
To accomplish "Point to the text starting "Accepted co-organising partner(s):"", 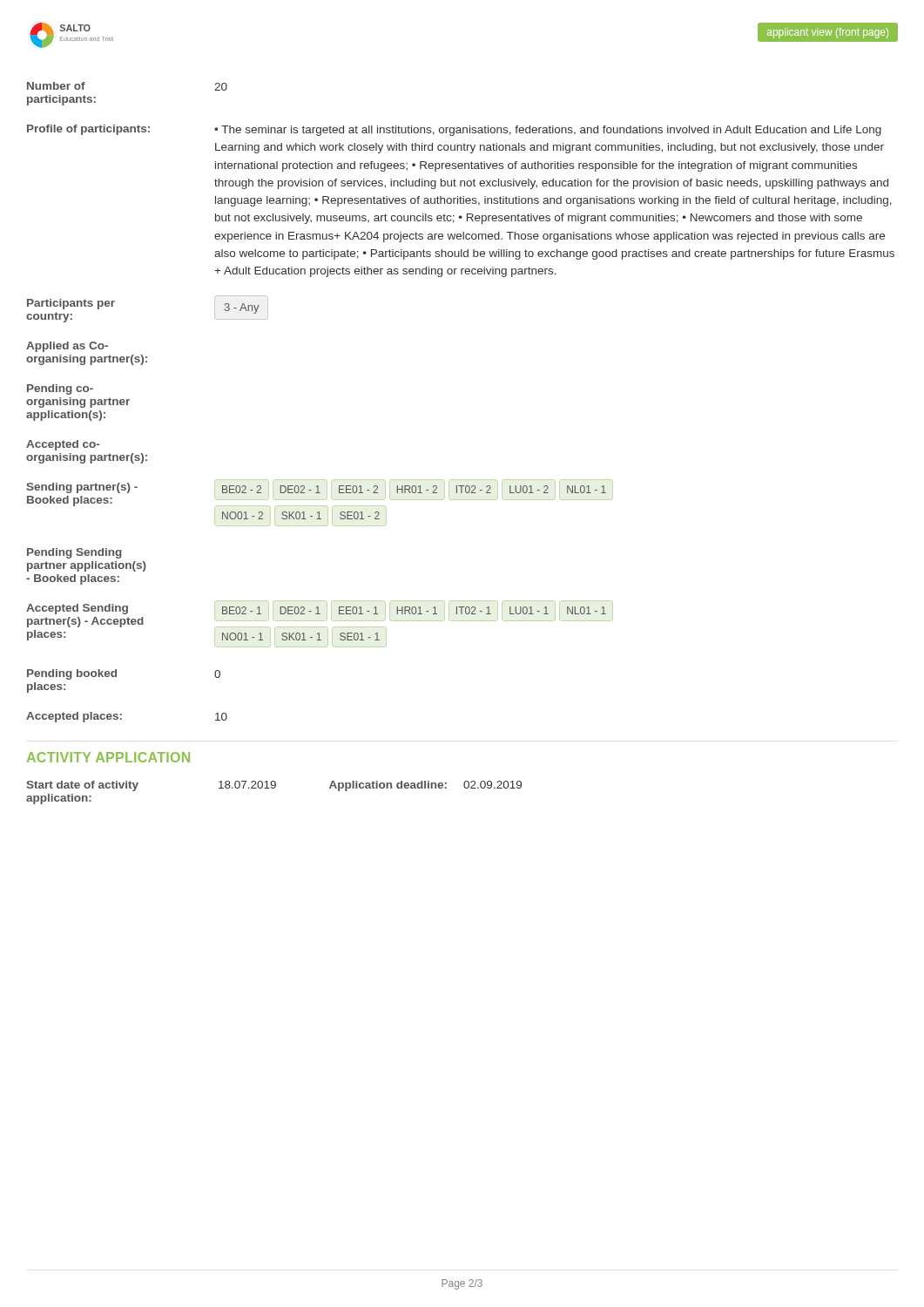I will click(87, 451).
